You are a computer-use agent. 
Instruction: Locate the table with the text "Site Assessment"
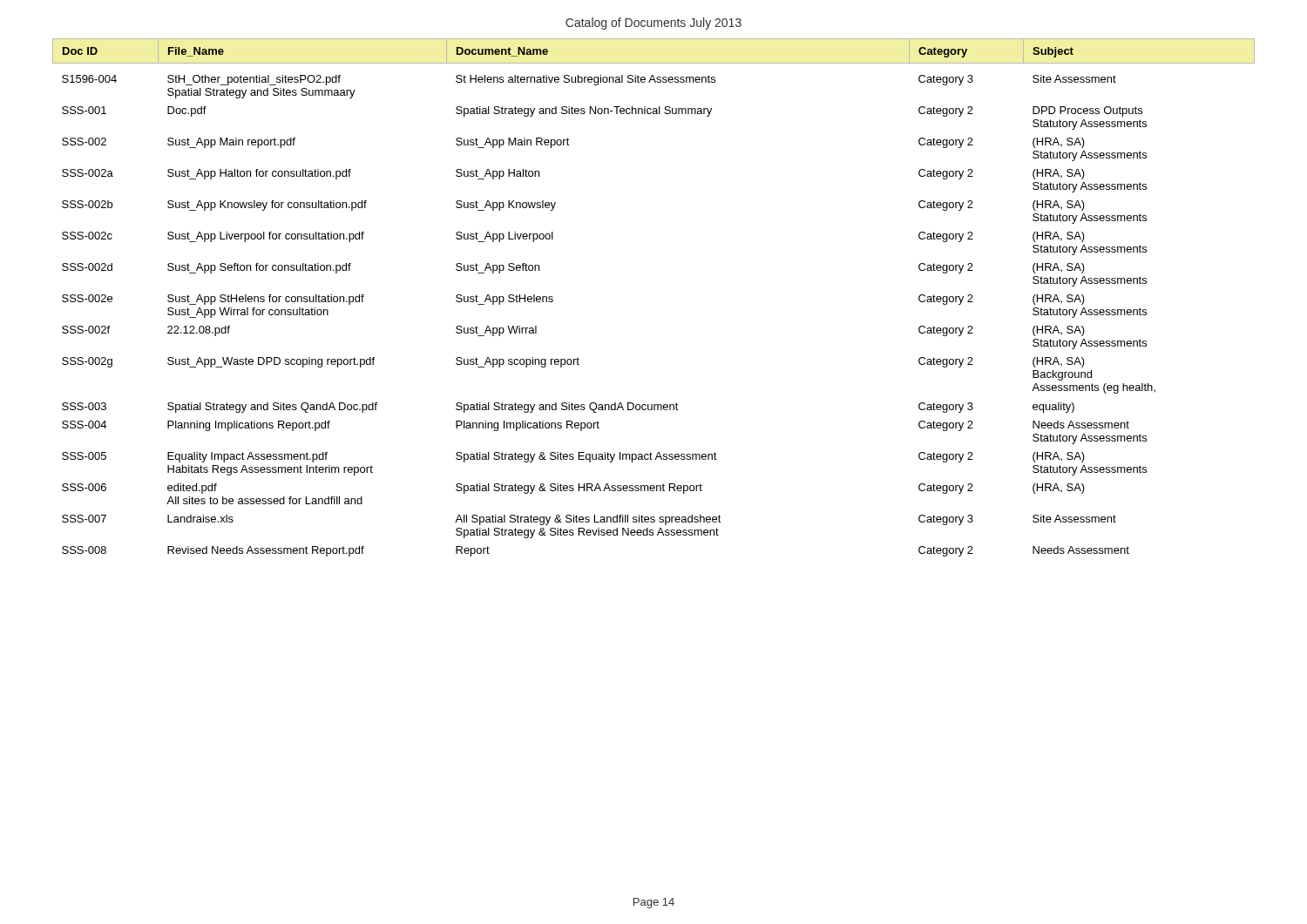click(654, 299)
